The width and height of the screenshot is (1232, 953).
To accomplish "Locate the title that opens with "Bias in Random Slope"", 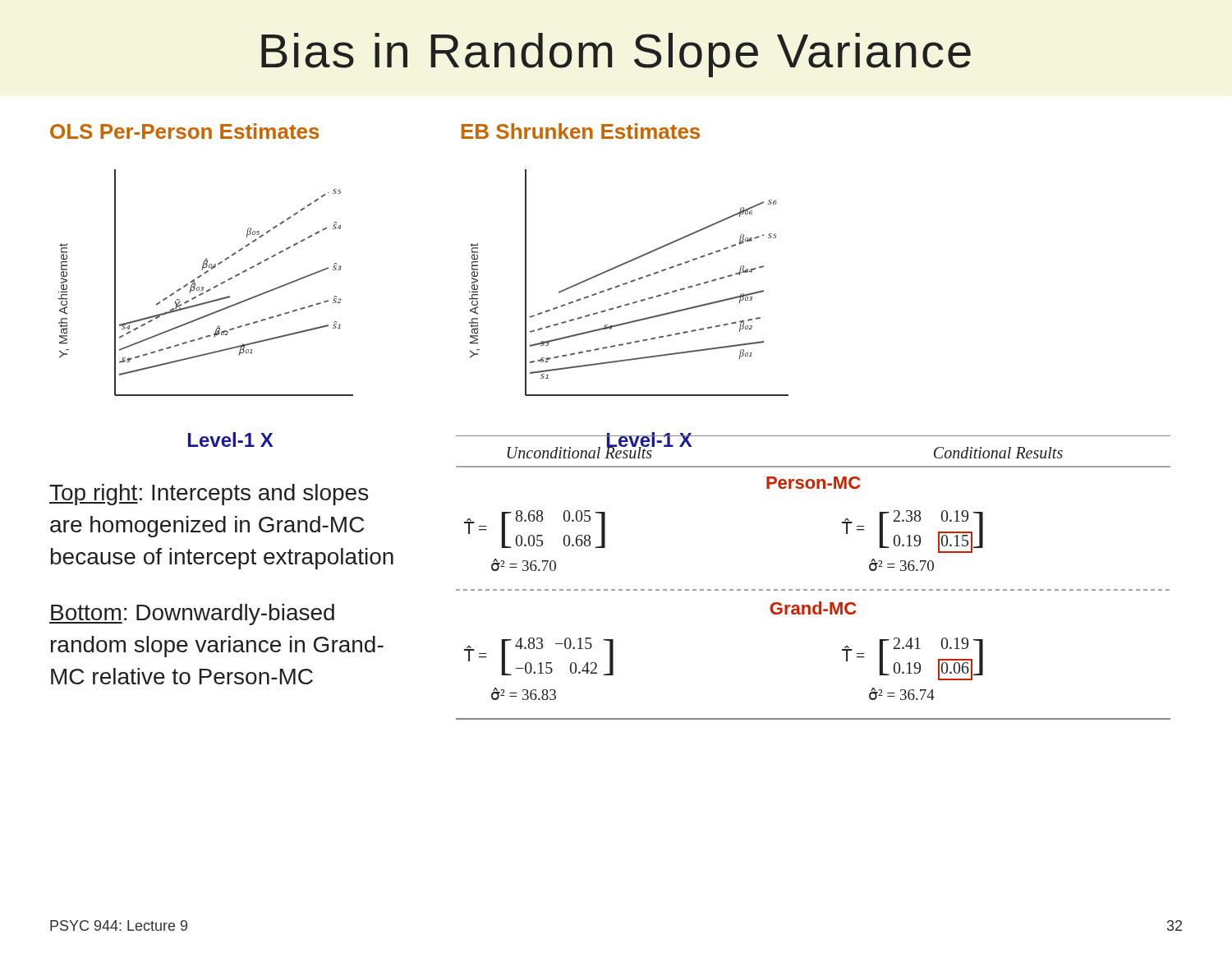I will pyautogui.click(x=616, y=51).
